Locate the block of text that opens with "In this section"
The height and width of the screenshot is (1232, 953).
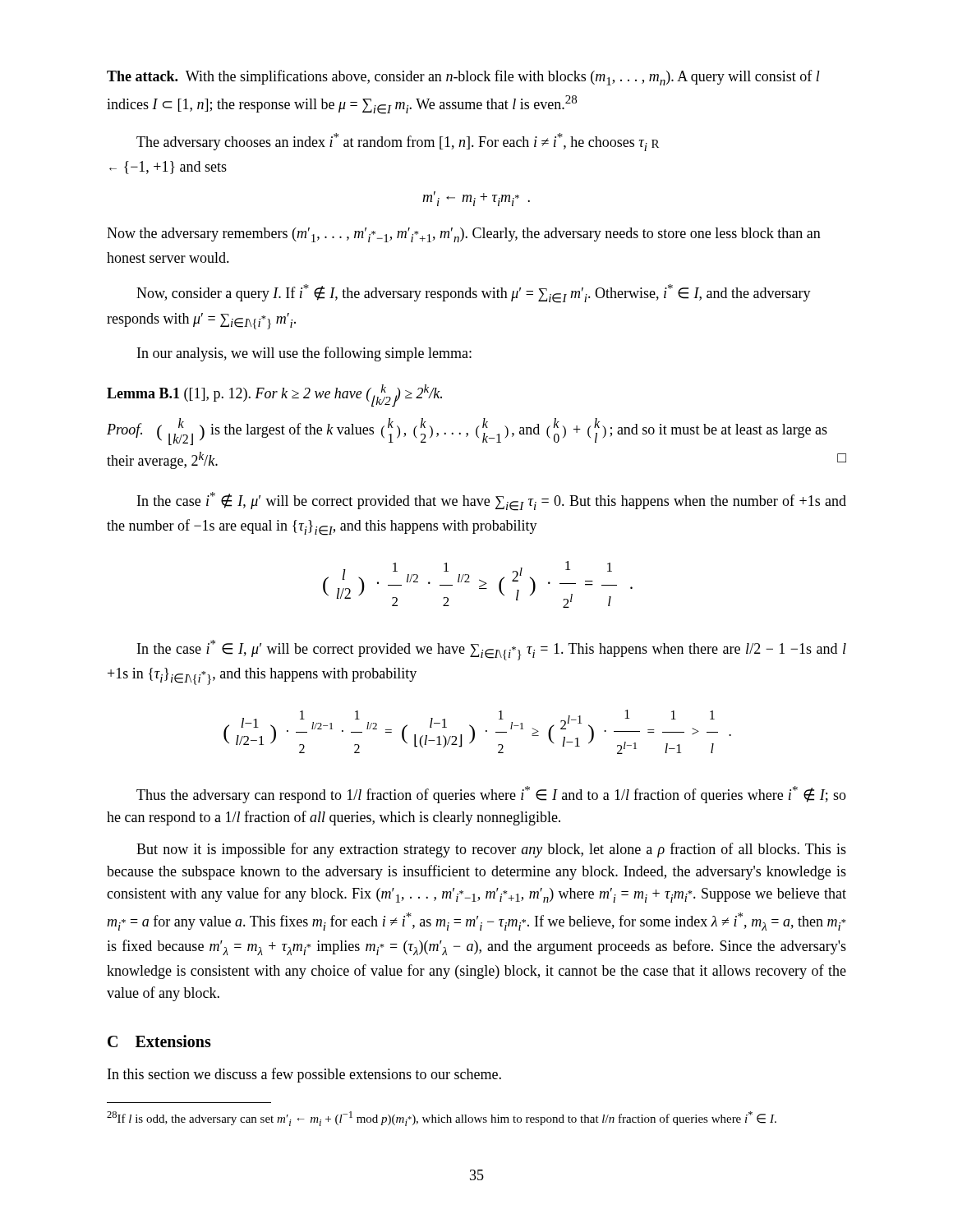coord(304,1074)
